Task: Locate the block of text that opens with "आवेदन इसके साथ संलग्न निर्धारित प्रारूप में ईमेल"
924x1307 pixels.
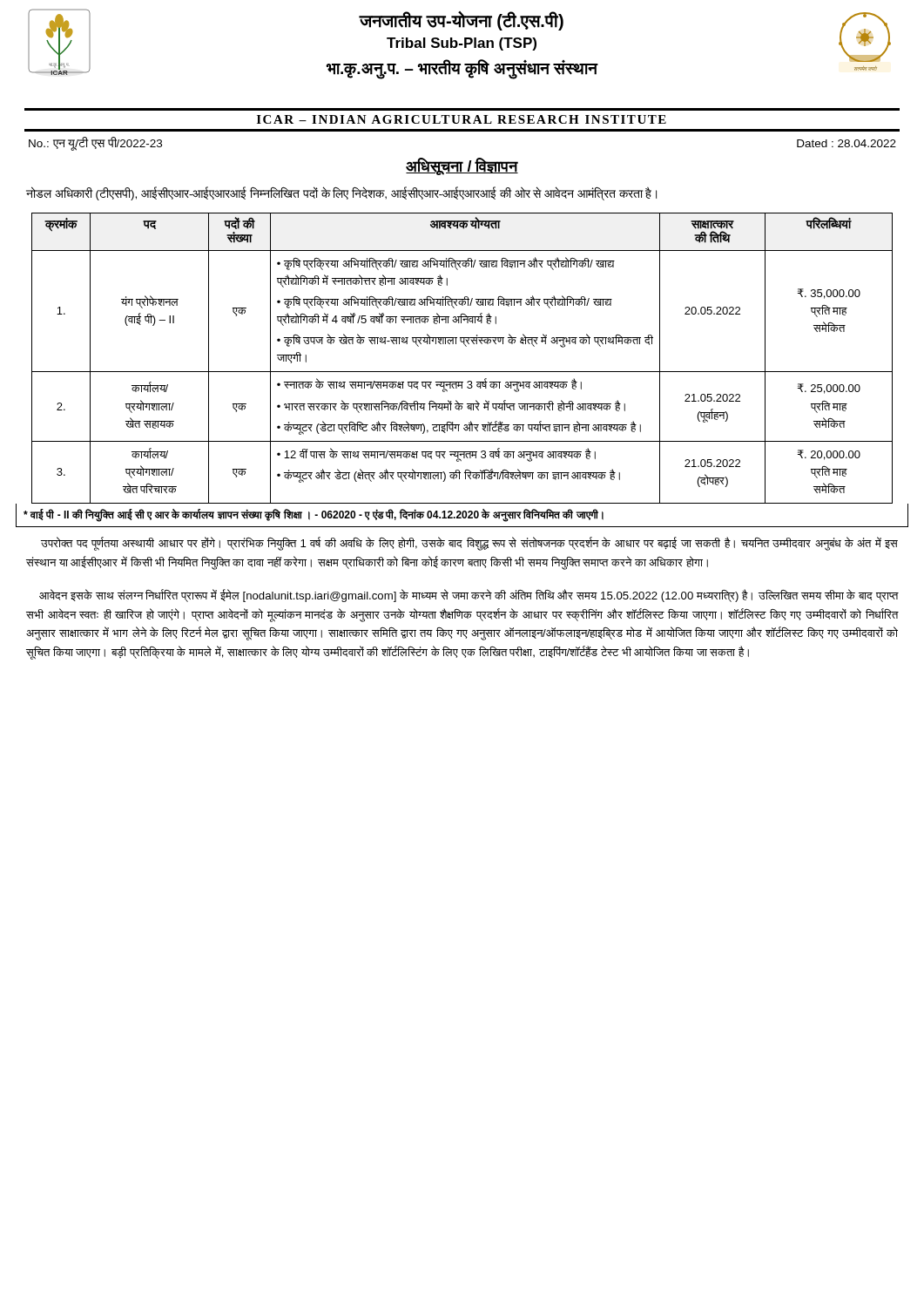Action: pyautogui.click(x=462, y=624)
